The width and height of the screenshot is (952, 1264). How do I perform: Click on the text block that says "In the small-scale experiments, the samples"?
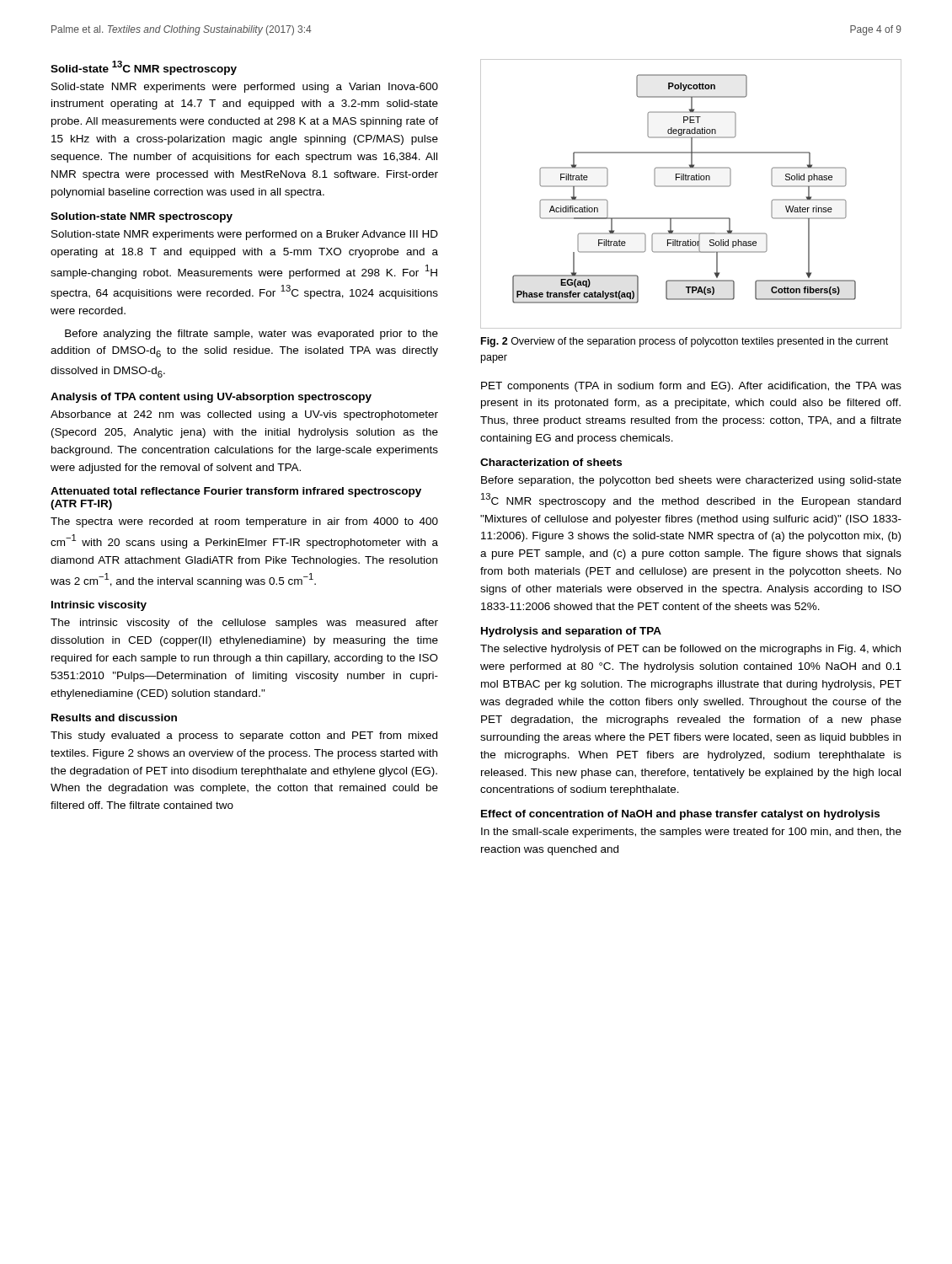pos(691,841)
